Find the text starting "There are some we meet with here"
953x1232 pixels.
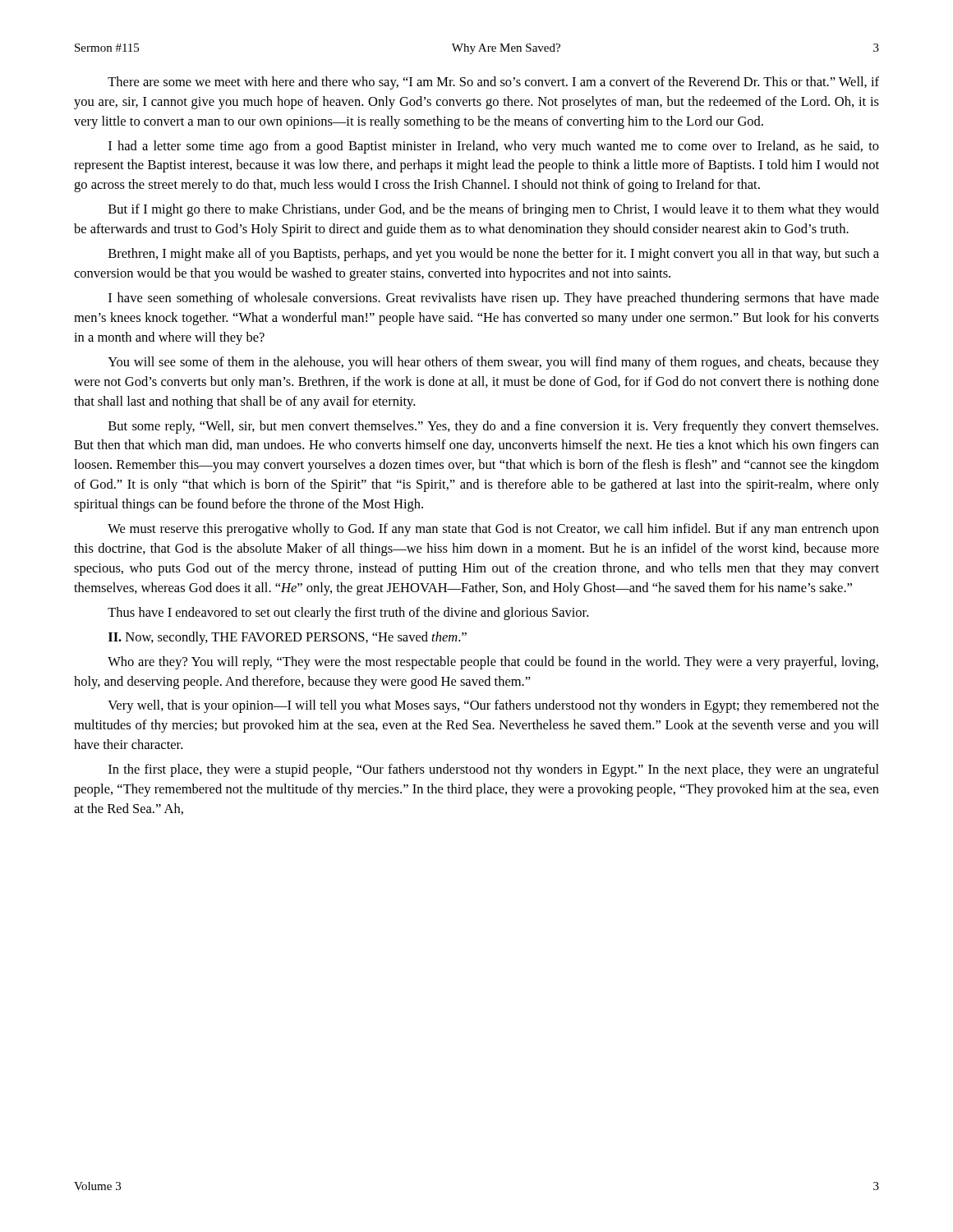tap(476, 101)
